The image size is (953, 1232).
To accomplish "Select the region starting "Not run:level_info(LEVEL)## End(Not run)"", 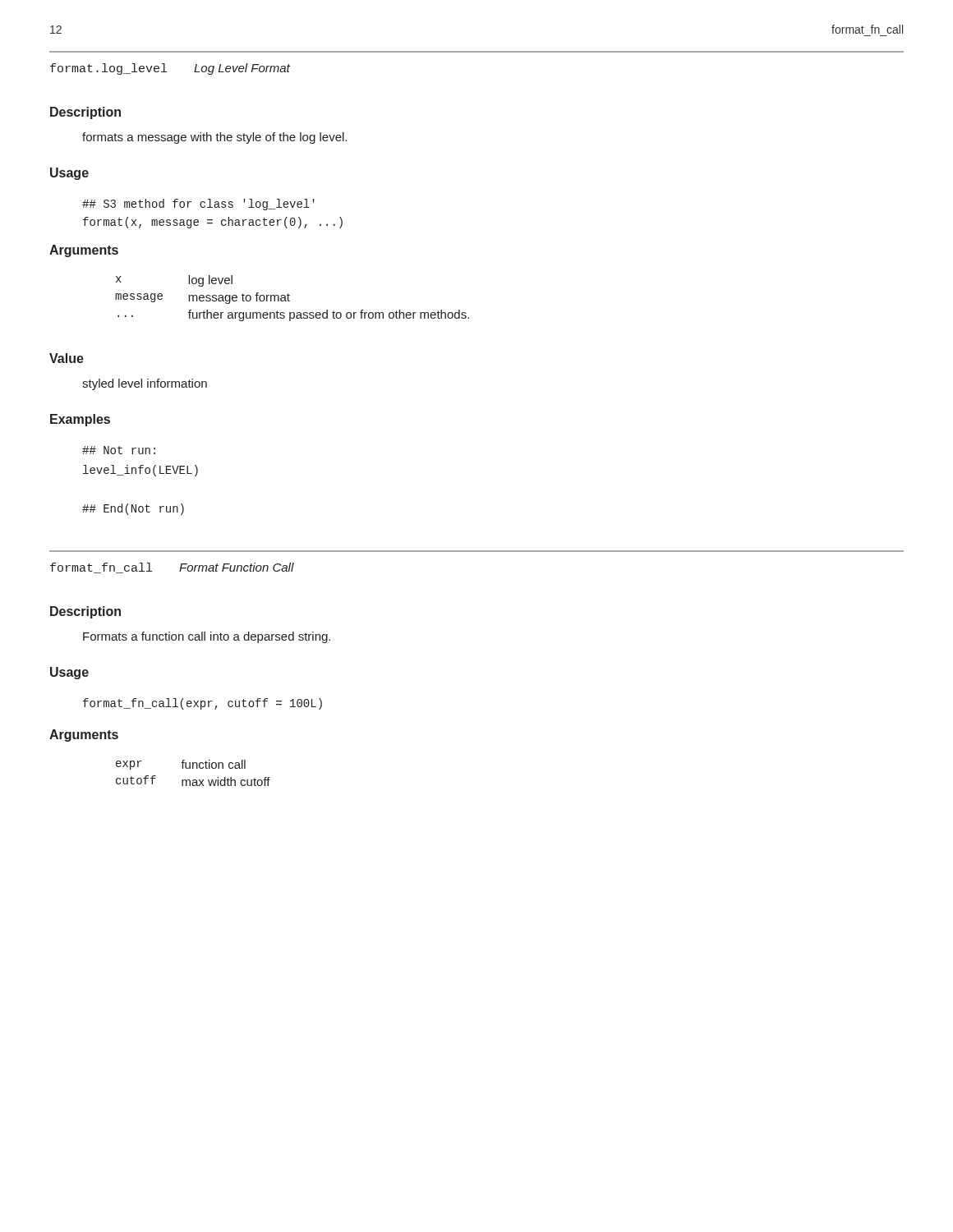I will tap(119, 450).
